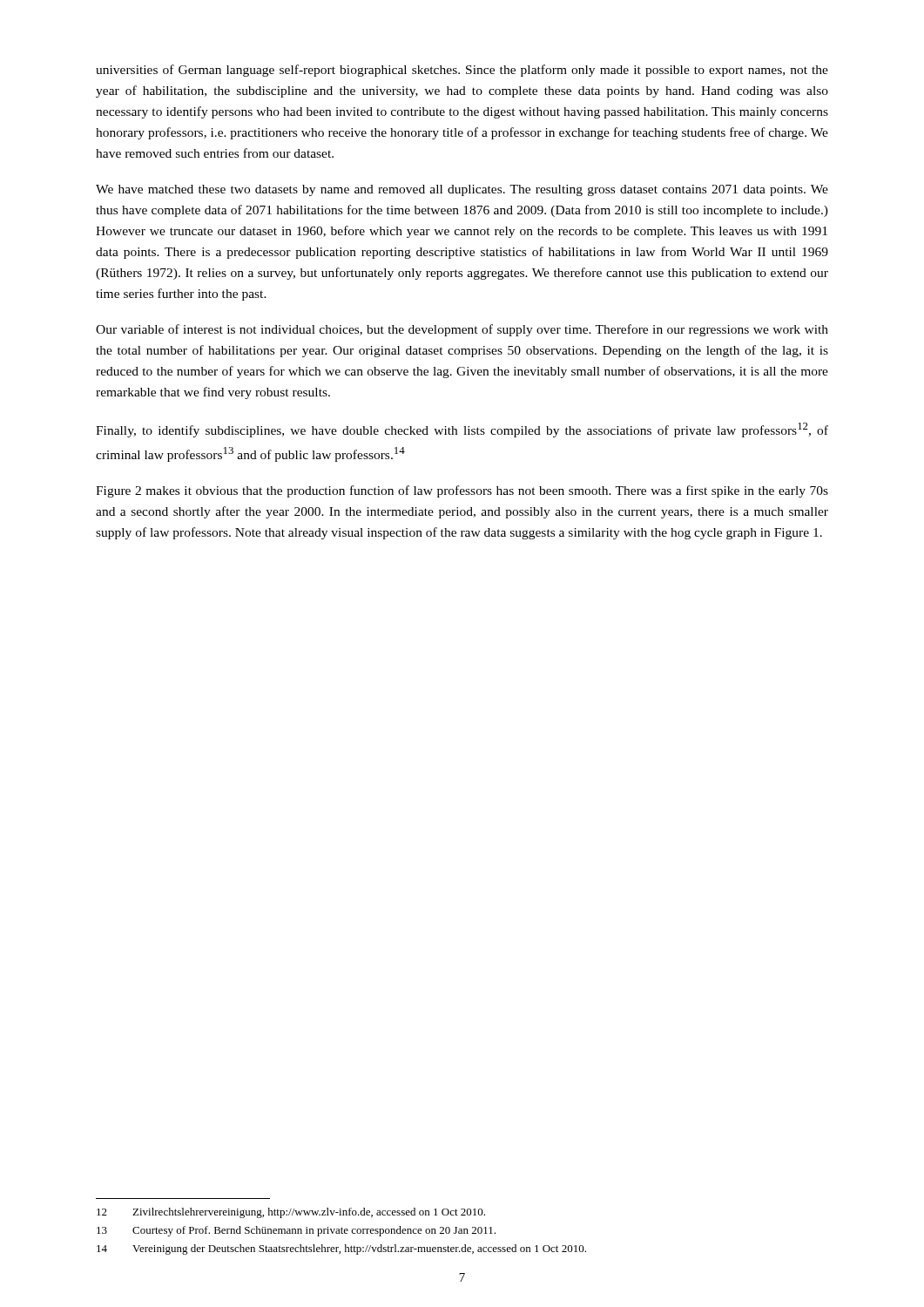Click on the text block with the text "universities of German language self-report biographical sketches. Since"
The image size is (924, 1307).
click(x=462, y=111)
